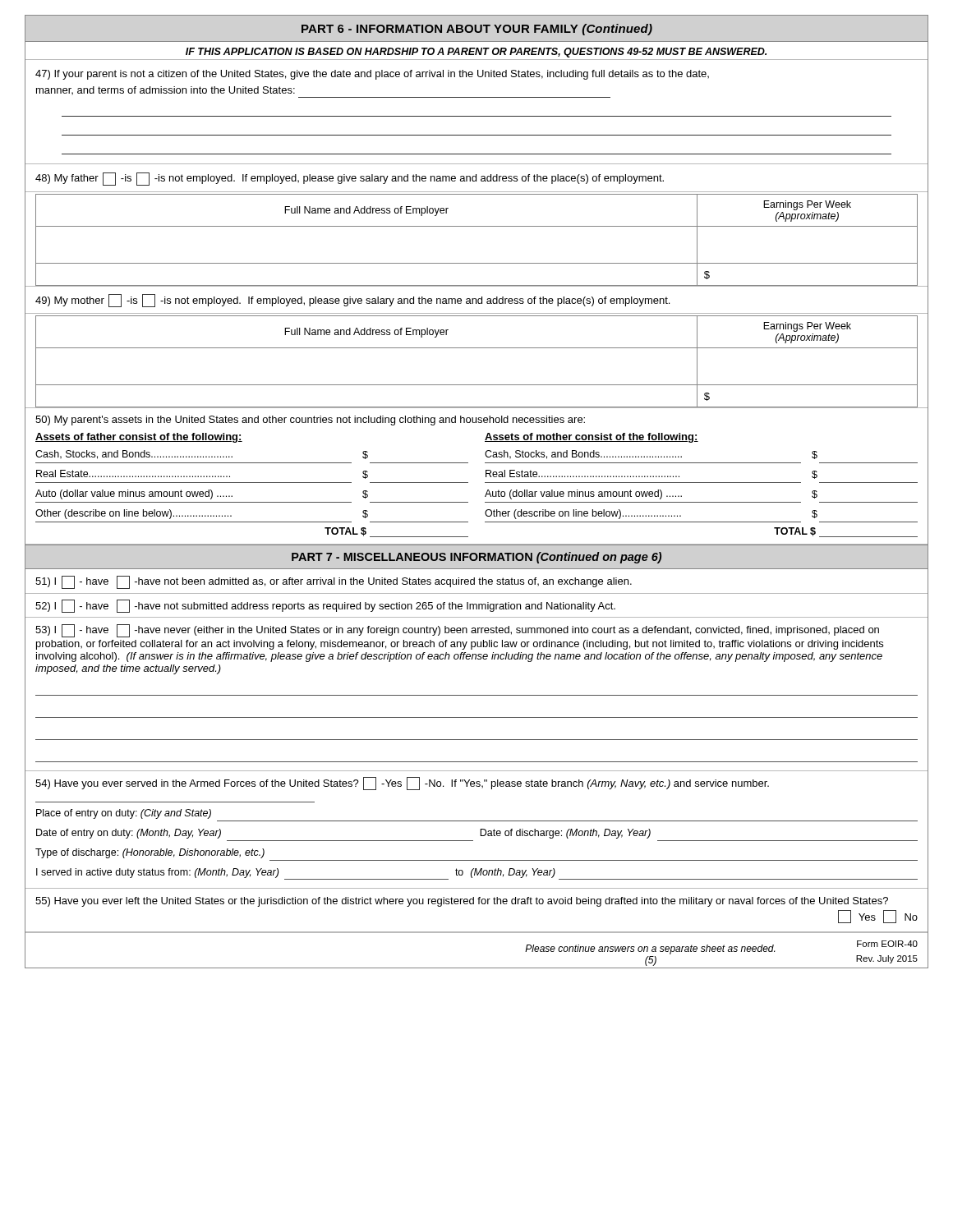The width and height of the screenshot is (953, 1232).
Task: Select the text block that reads "54) Have you ever served in the Armed"
Action: point(476,828)
